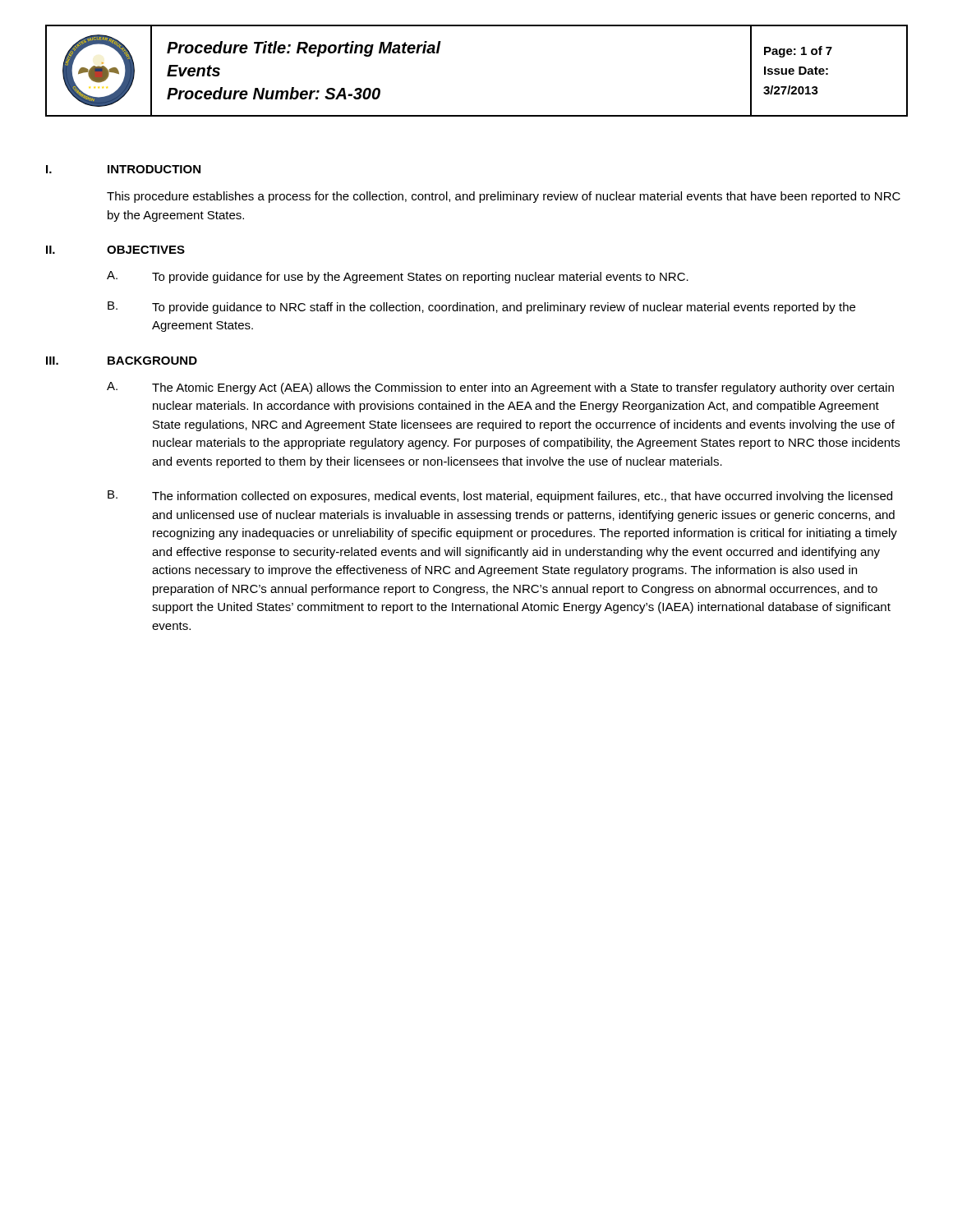Locate the text "III. BACKGROUND"
The height and width of the screenshot is (1232, 953).
(x=121, y=359)
